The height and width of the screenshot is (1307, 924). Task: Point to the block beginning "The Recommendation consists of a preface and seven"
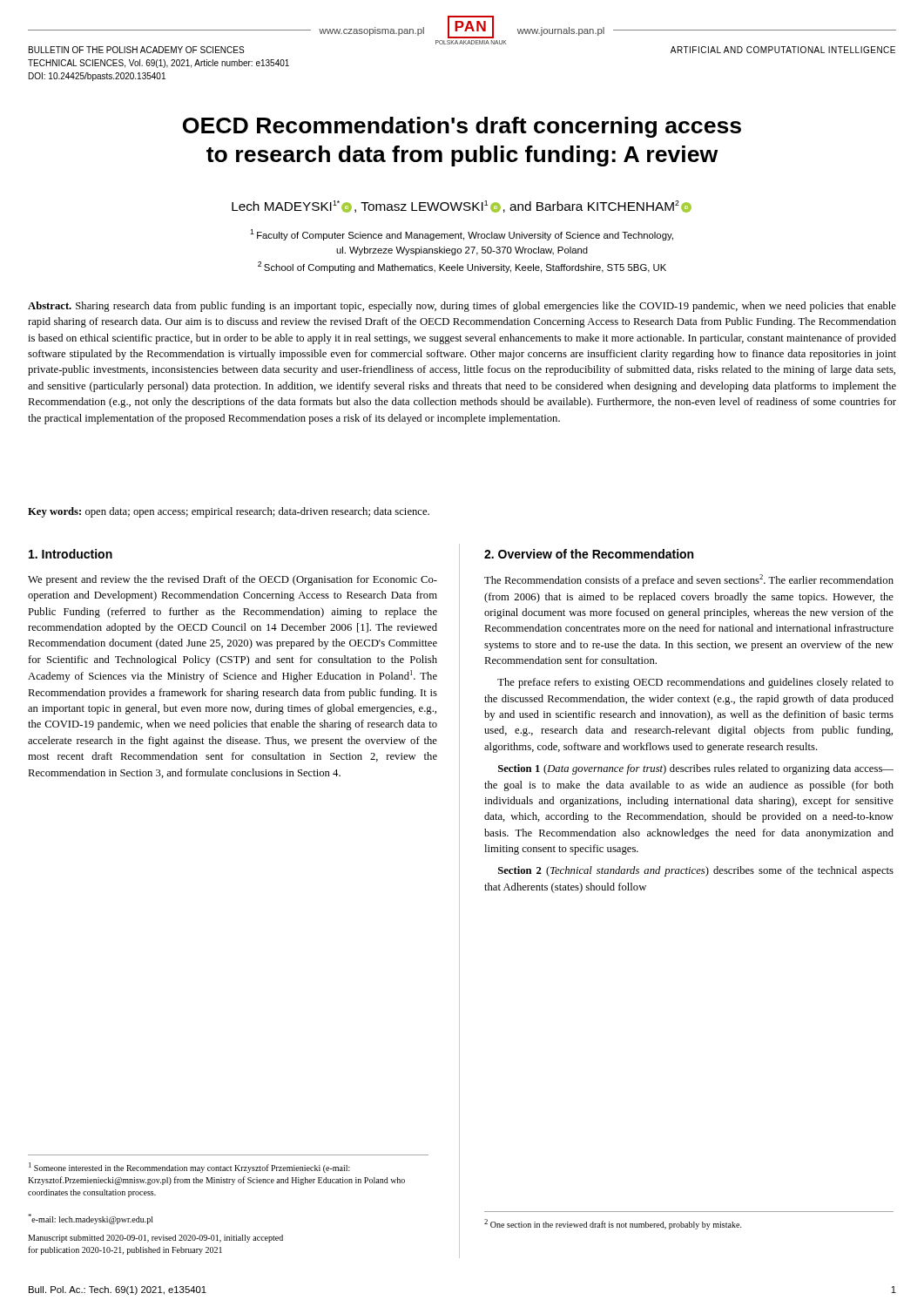689,733
